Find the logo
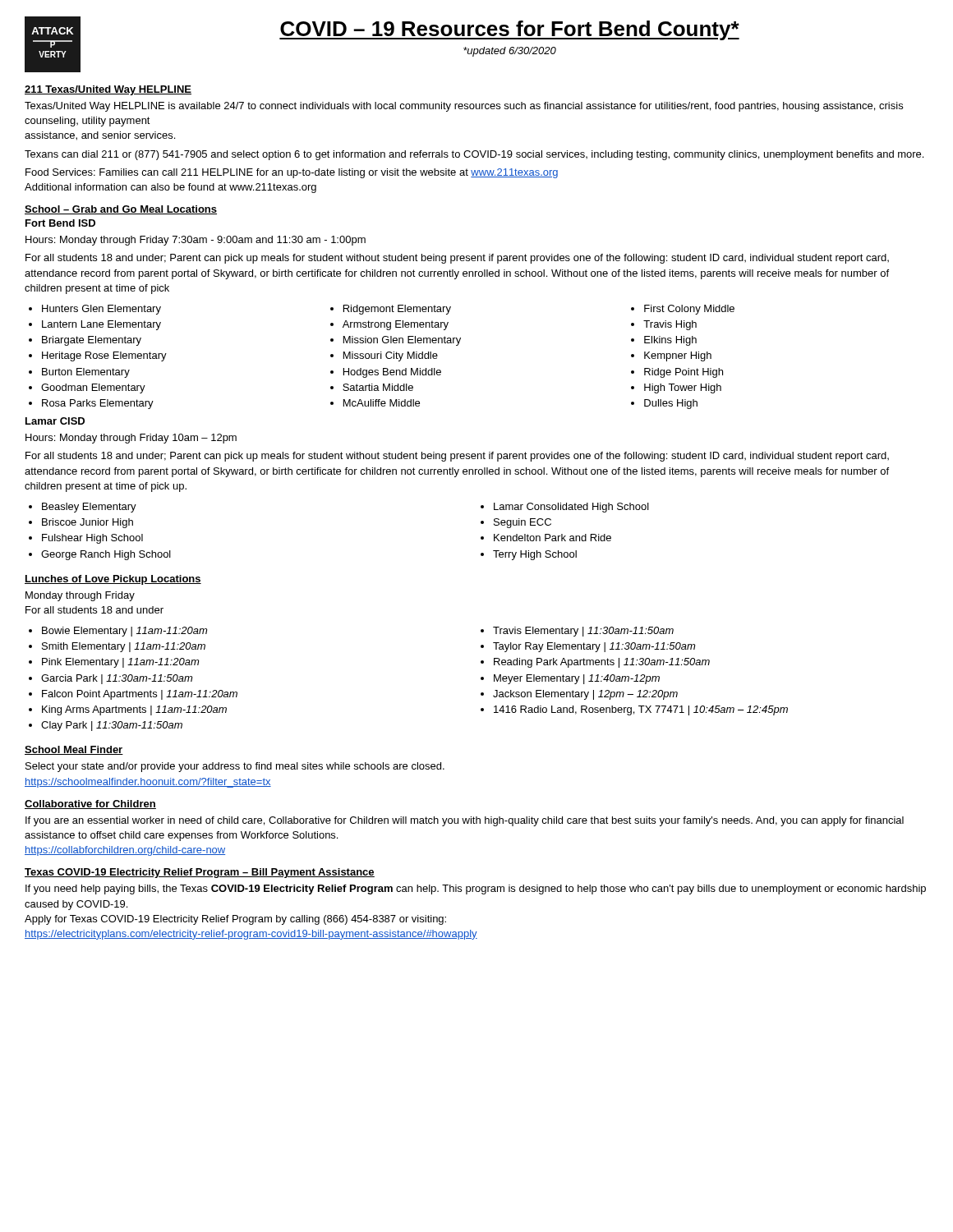953x1232 pixels. [x=53, y=46]
